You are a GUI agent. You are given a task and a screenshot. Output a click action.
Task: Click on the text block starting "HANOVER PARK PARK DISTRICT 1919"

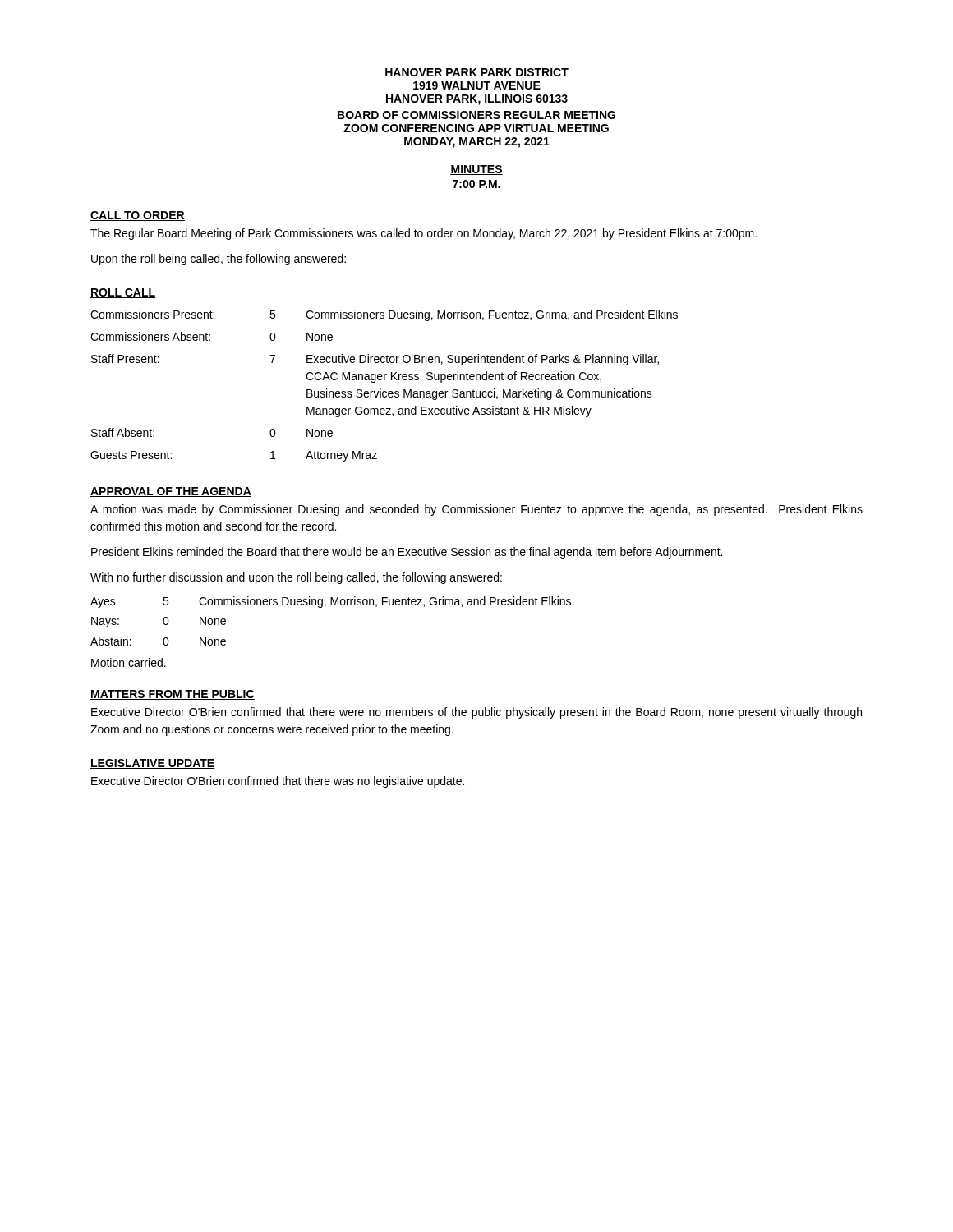click(x=476, y=85)
